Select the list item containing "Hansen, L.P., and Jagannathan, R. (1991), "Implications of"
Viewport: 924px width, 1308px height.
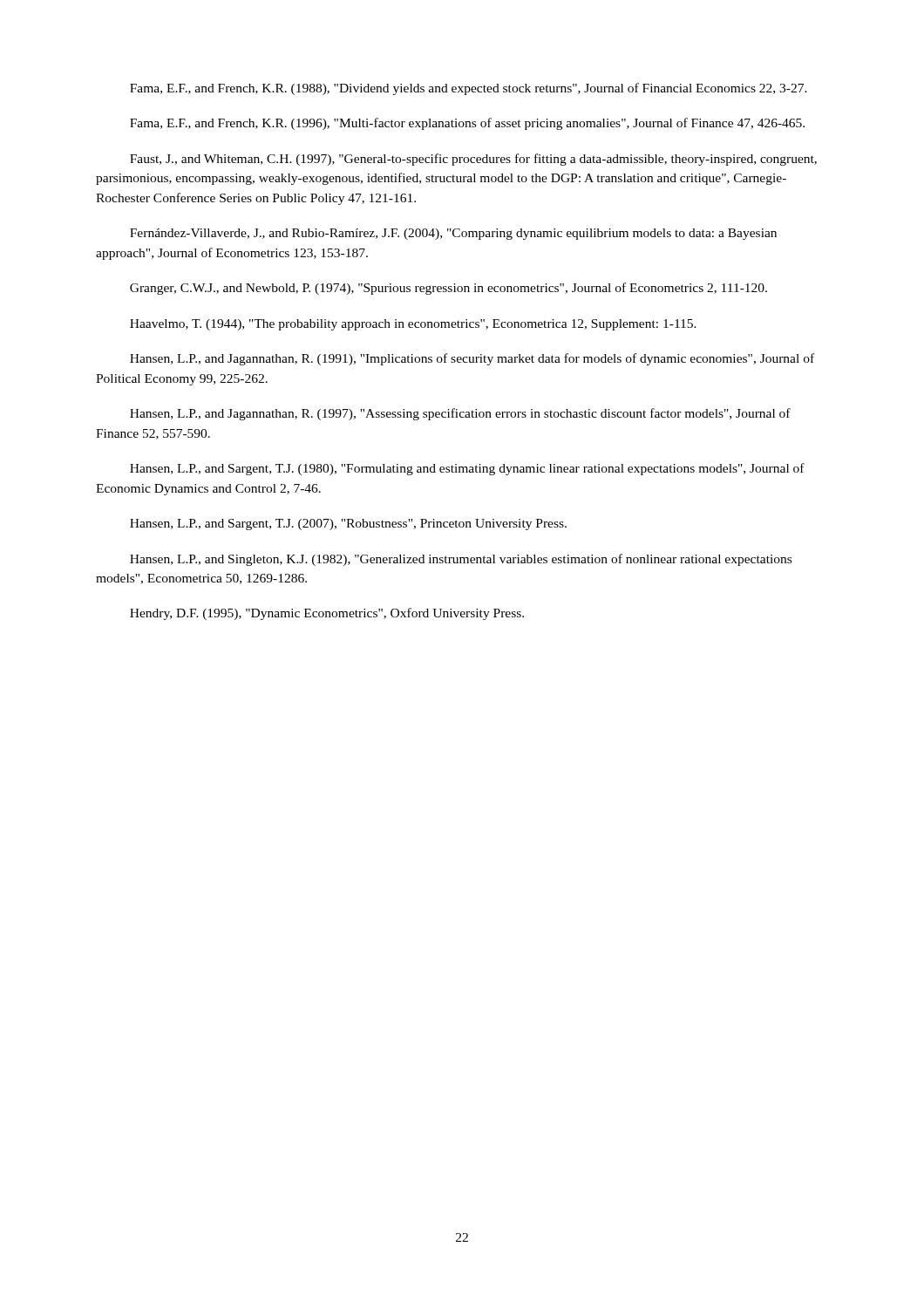(455, 368)
